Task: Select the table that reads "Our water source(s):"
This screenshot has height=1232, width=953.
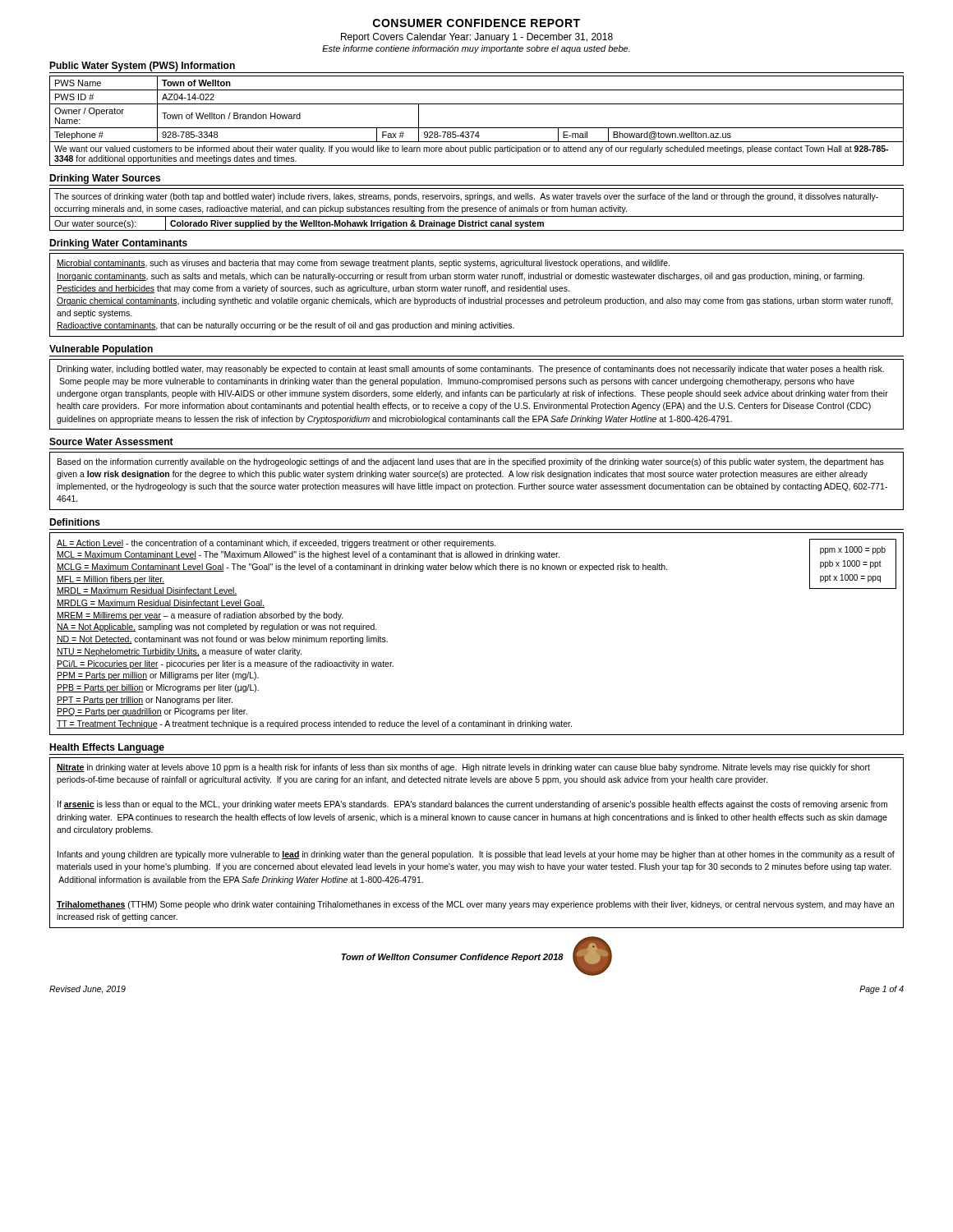Action: point(476,210)
